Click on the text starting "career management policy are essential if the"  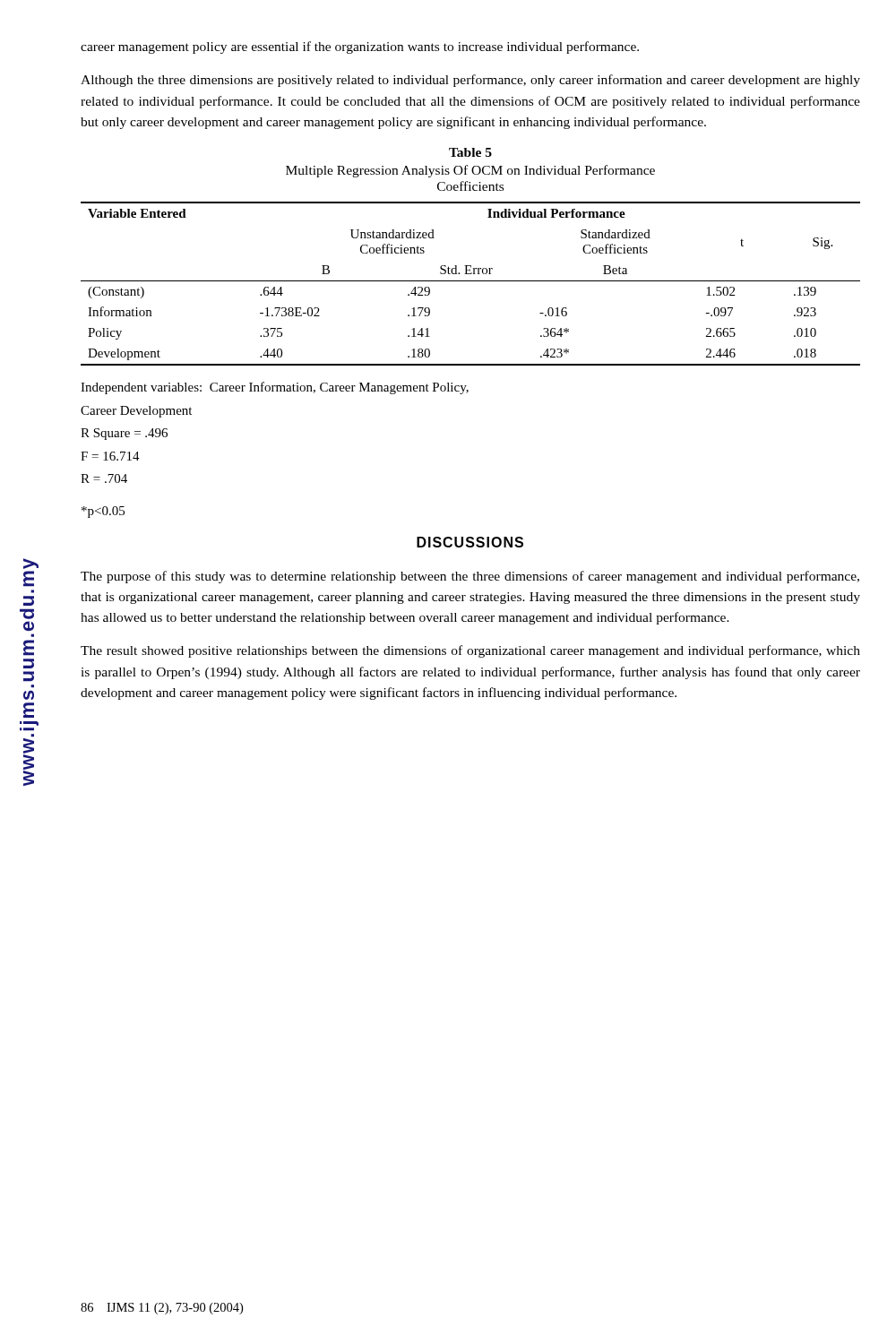(x=470, y=46)
